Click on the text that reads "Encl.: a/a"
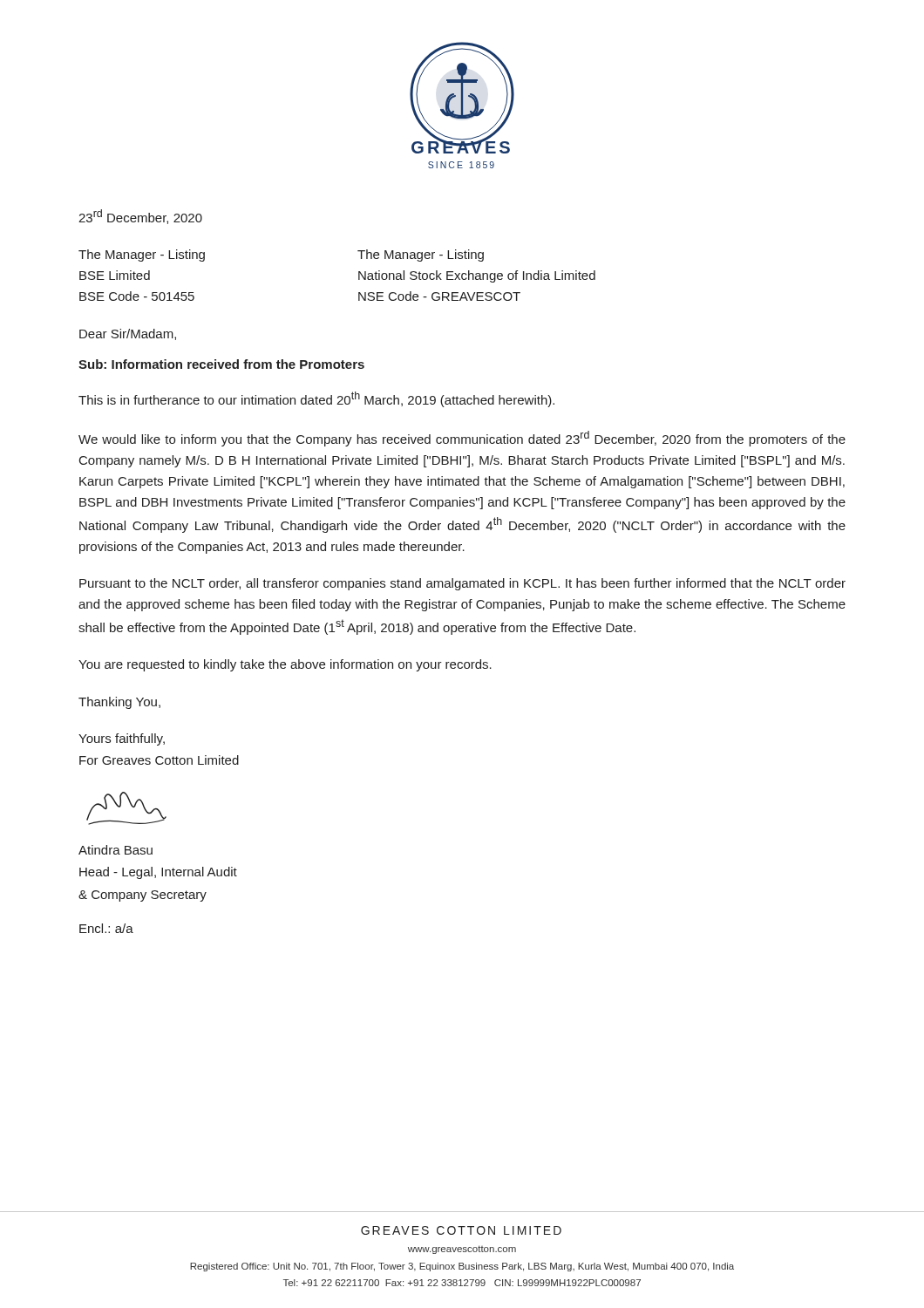Viewport: 924px width, 1308px height. [x=106, y=928]
